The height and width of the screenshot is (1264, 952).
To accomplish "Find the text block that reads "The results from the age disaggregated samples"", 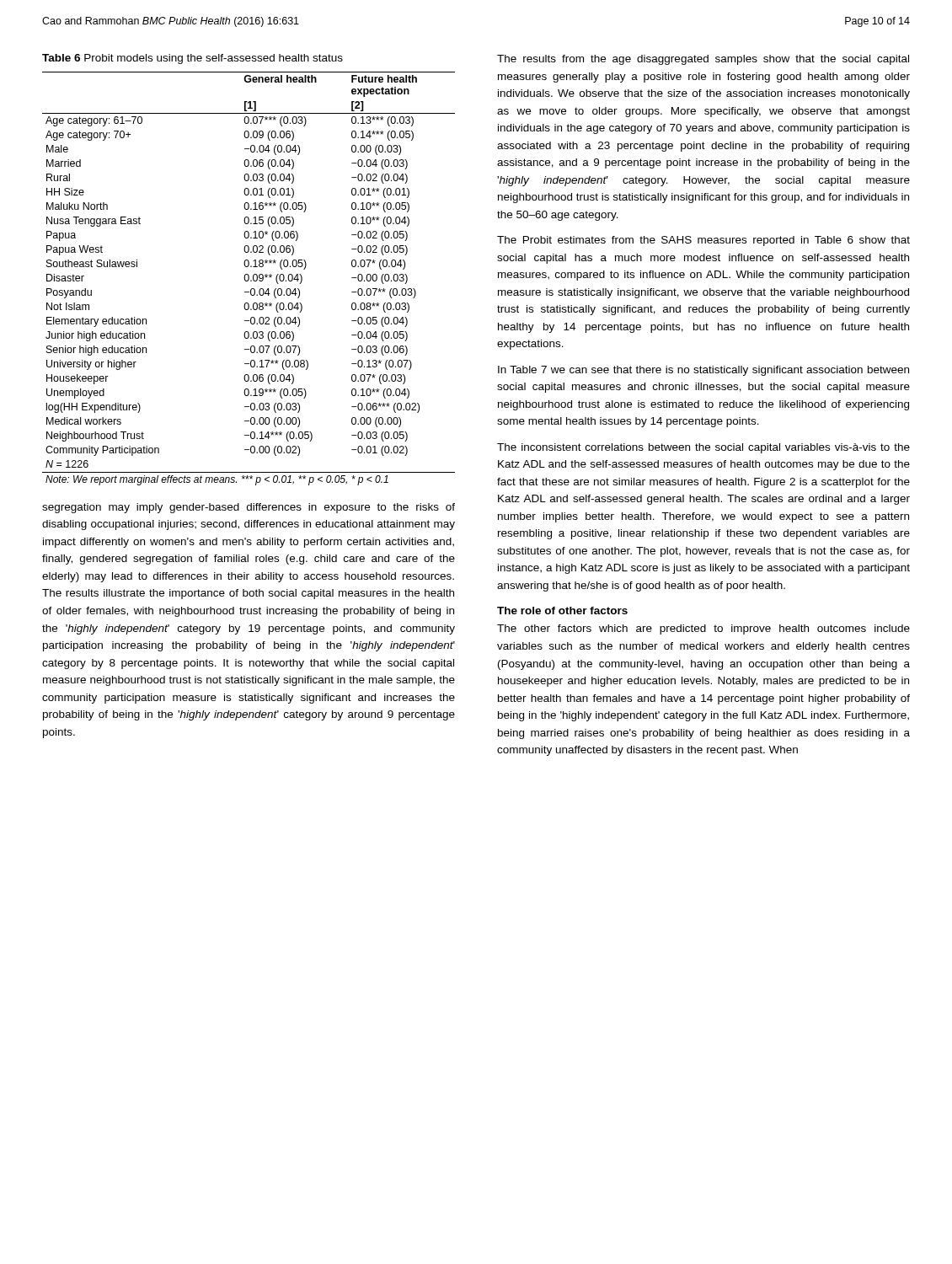I will (703, 136).
